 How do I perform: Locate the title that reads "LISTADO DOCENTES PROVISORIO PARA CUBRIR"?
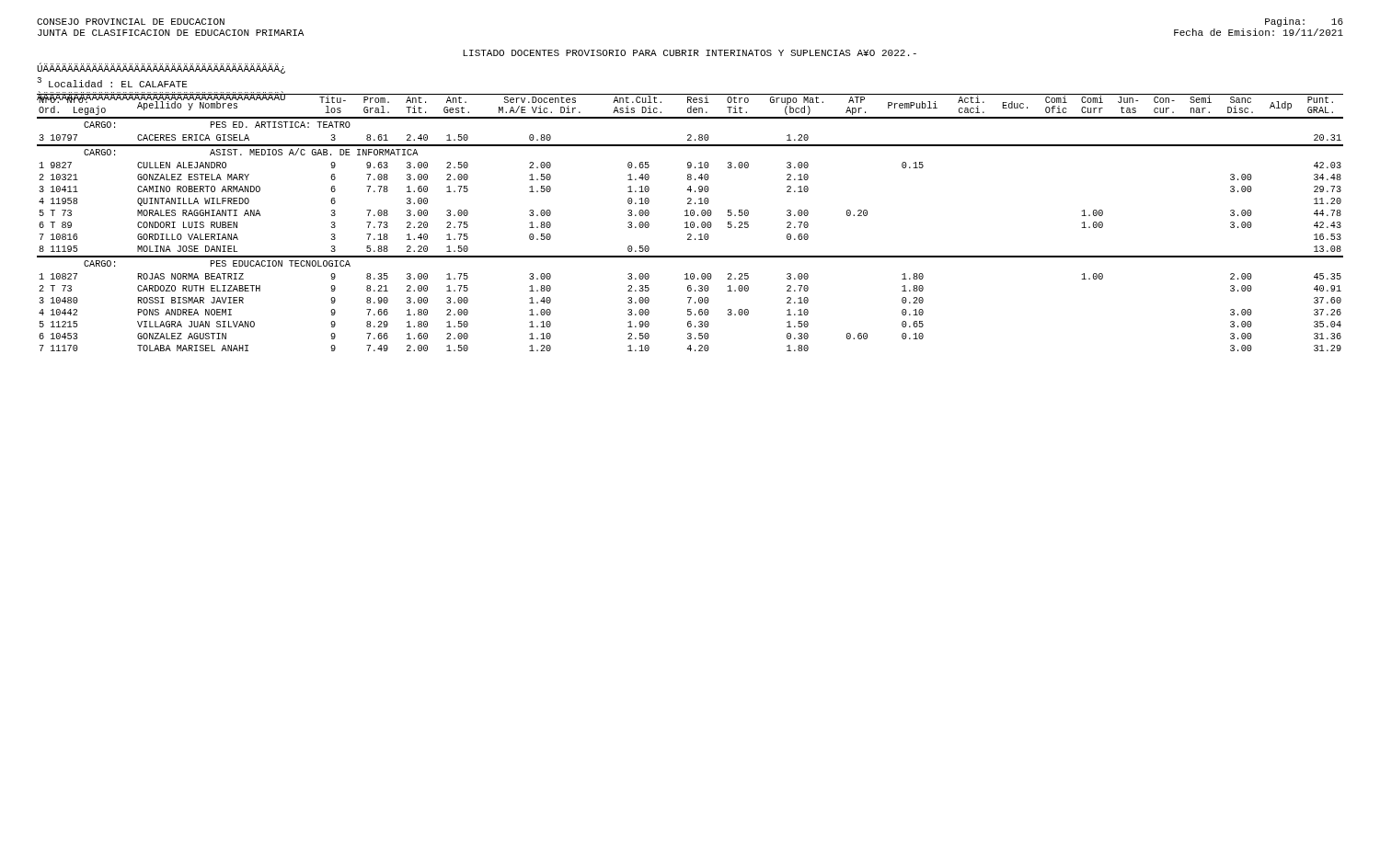pyautogui.click(x=690, y=53)
